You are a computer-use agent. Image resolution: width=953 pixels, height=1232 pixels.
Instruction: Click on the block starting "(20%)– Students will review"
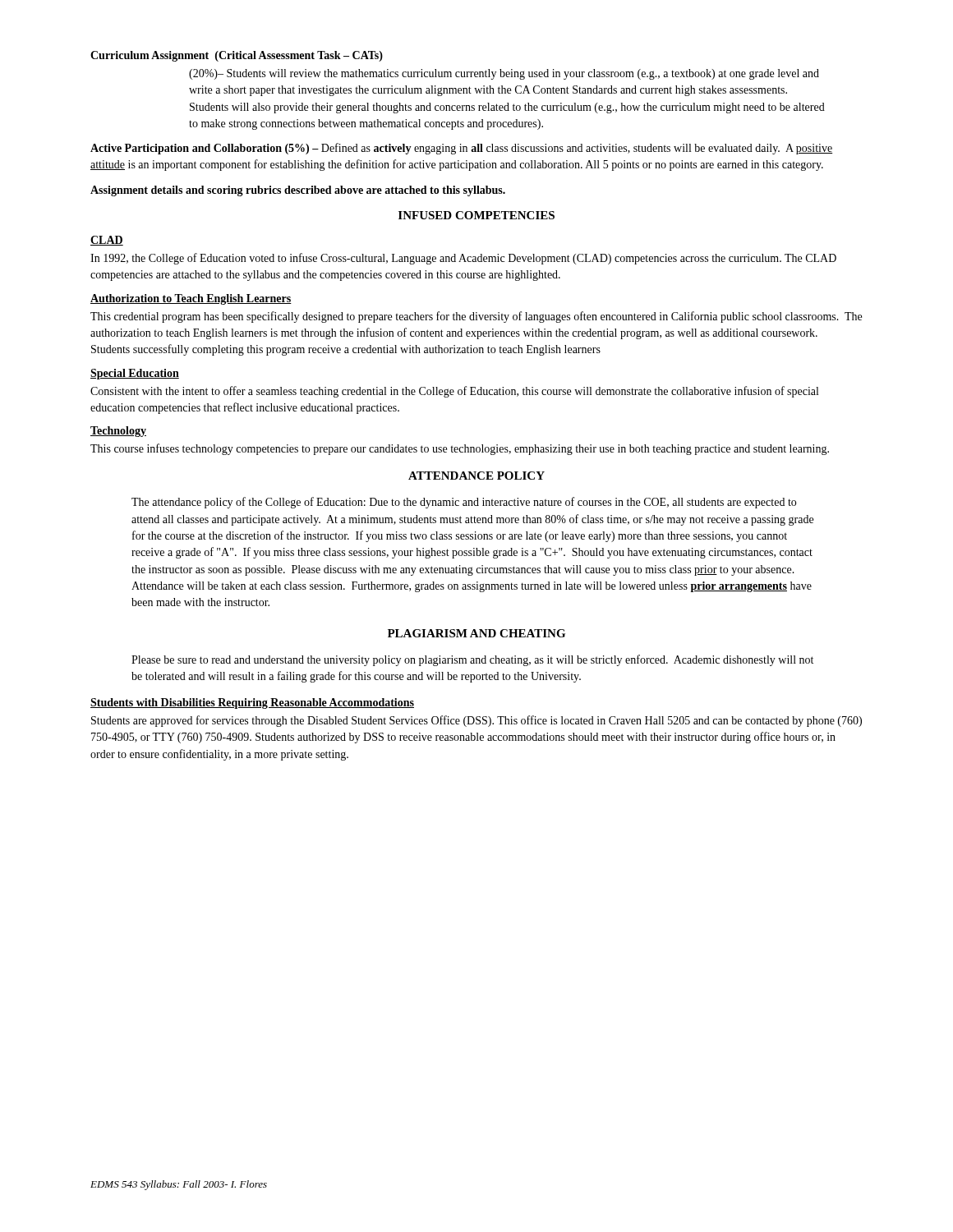click(x=509, y=99)
